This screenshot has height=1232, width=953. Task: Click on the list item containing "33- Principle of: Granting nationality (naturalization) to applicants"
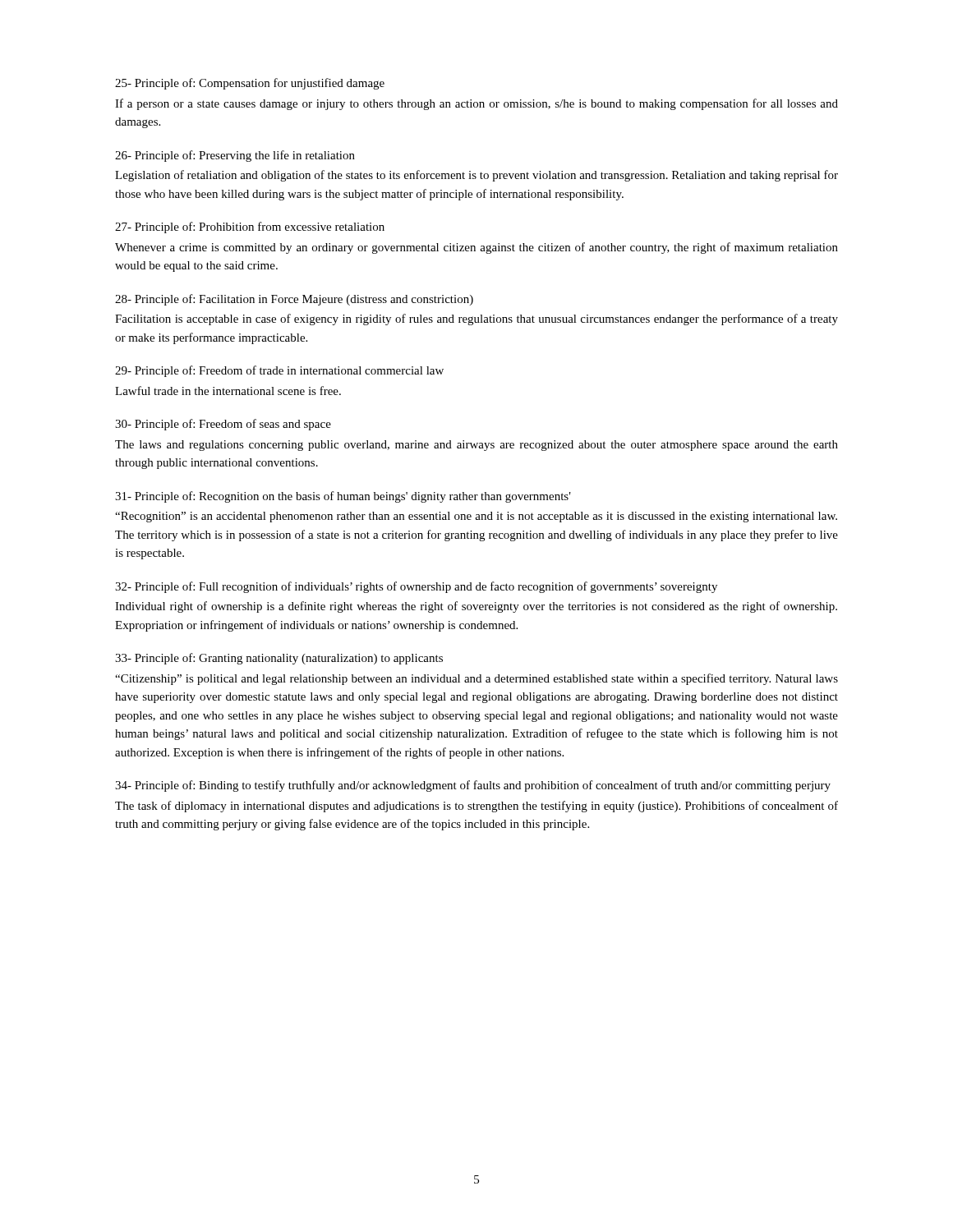point(476,705)
